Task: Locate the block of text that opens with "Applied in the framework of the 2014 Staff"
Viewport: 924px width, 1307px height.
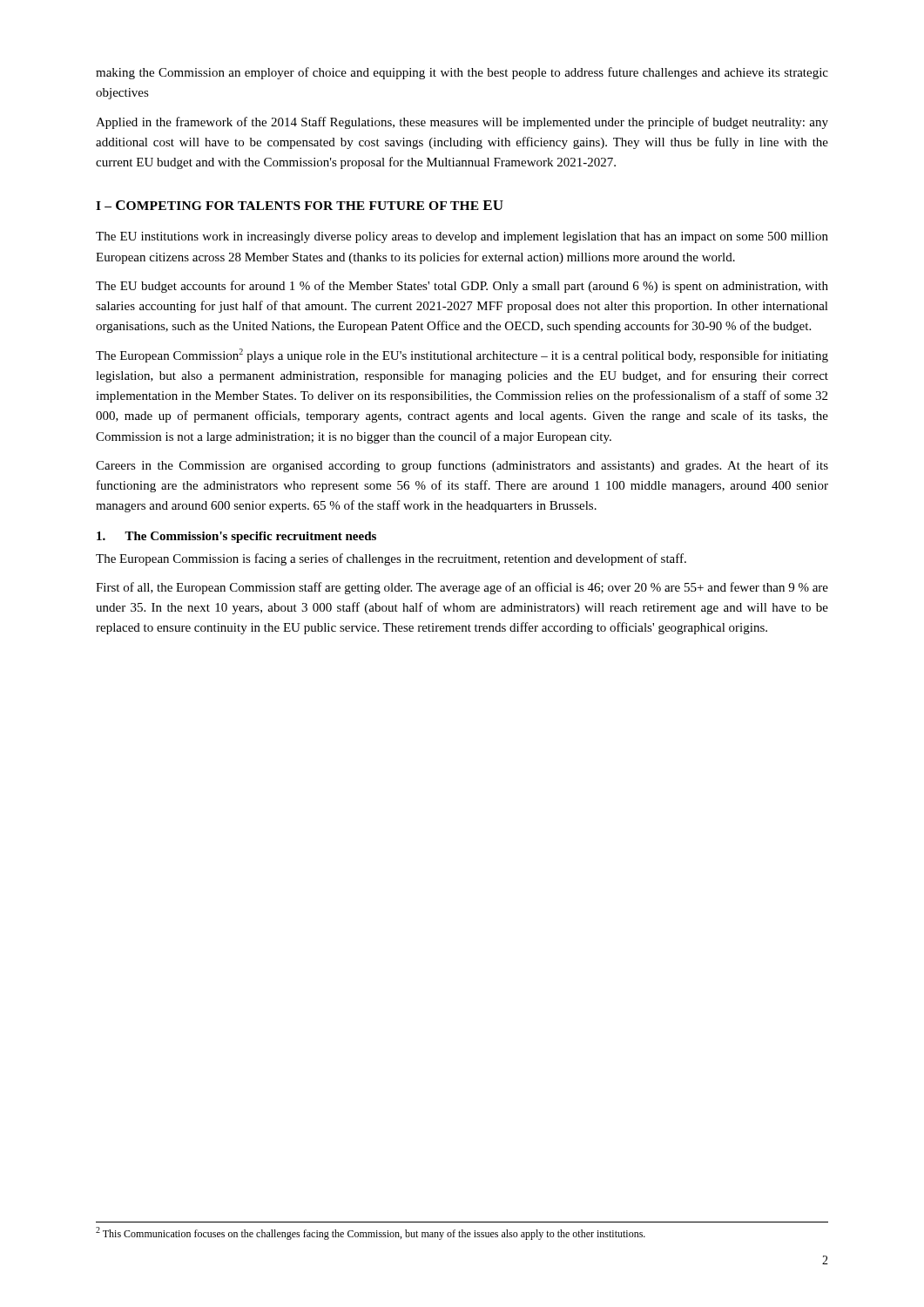Action: click(x=462, y=142)
